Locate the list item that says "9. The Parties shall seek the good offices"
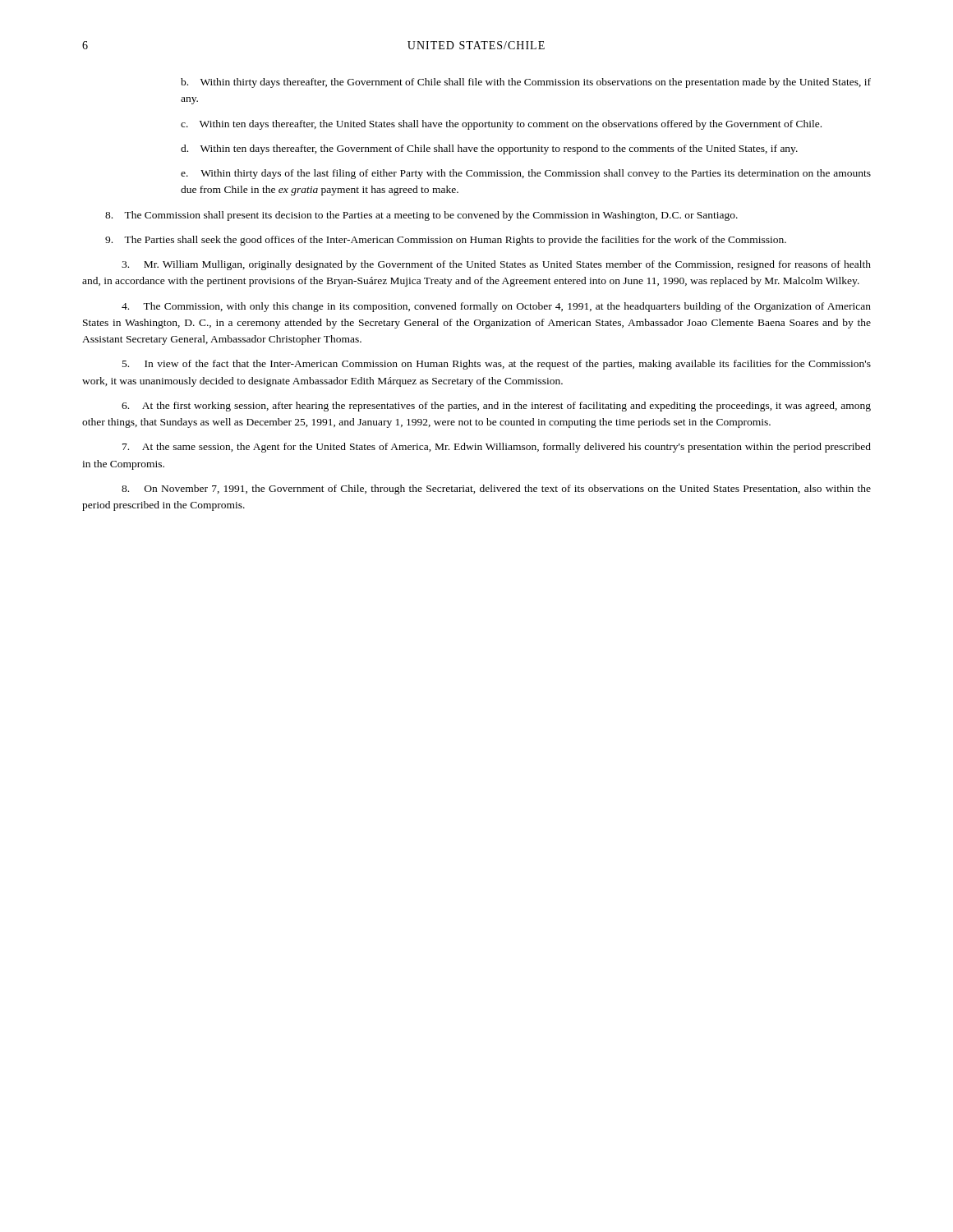 click(x=446, y=239)
